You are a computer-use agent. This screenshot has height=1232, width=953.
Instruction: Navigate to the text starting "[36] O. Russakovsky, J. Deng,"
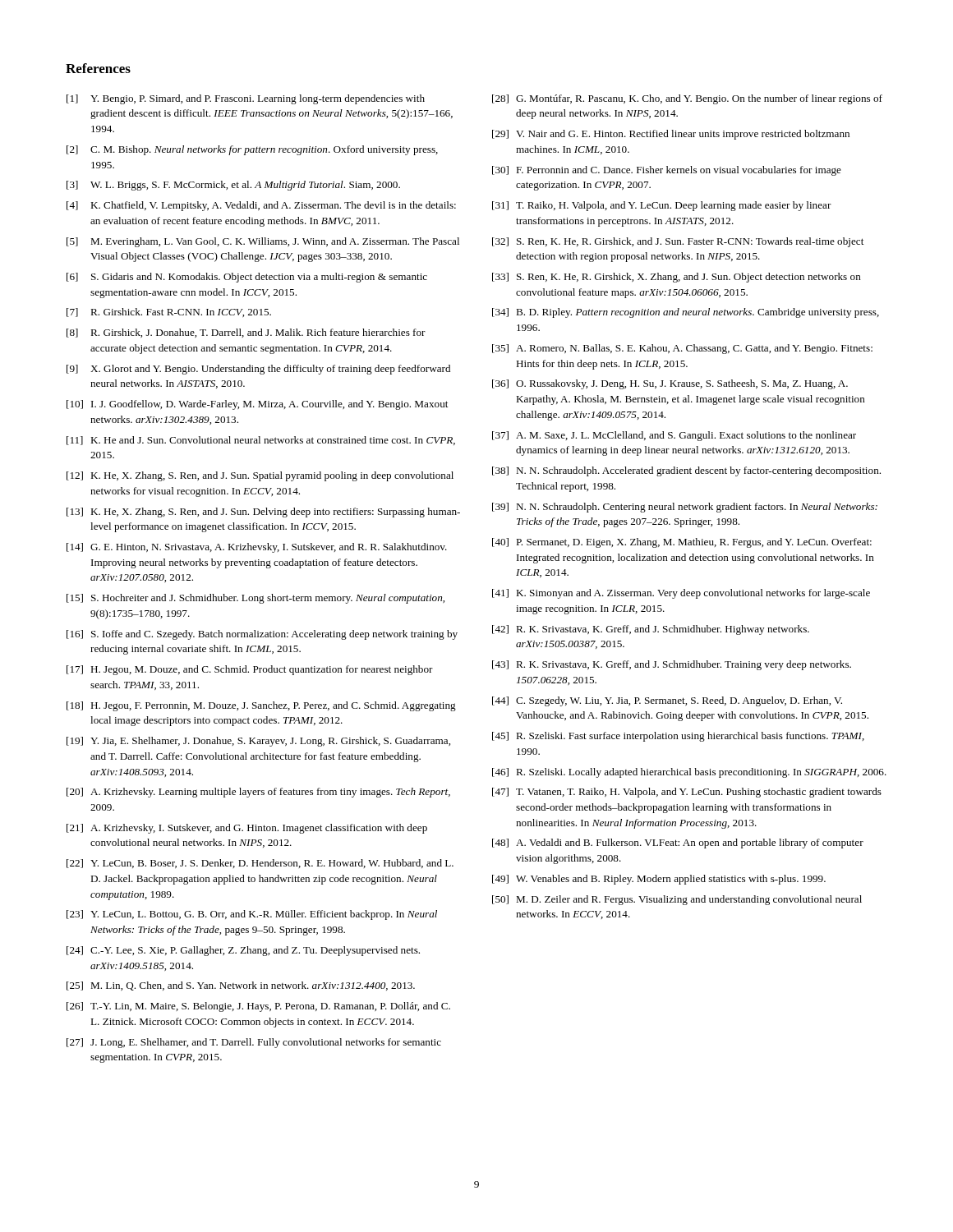click(x=689, y=400)
